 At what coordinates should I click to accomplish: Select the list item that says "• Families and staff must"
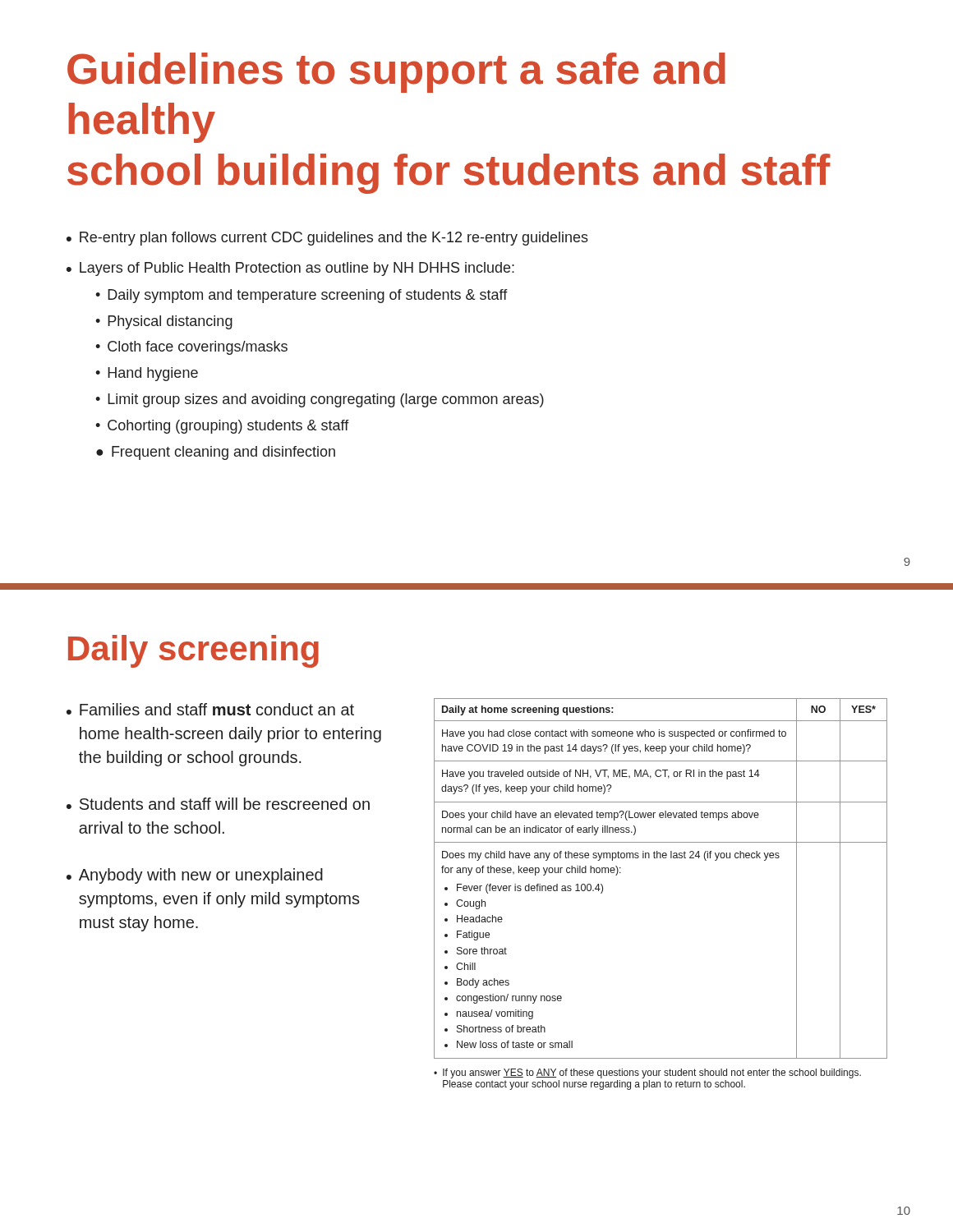click(x=230, y=734)
